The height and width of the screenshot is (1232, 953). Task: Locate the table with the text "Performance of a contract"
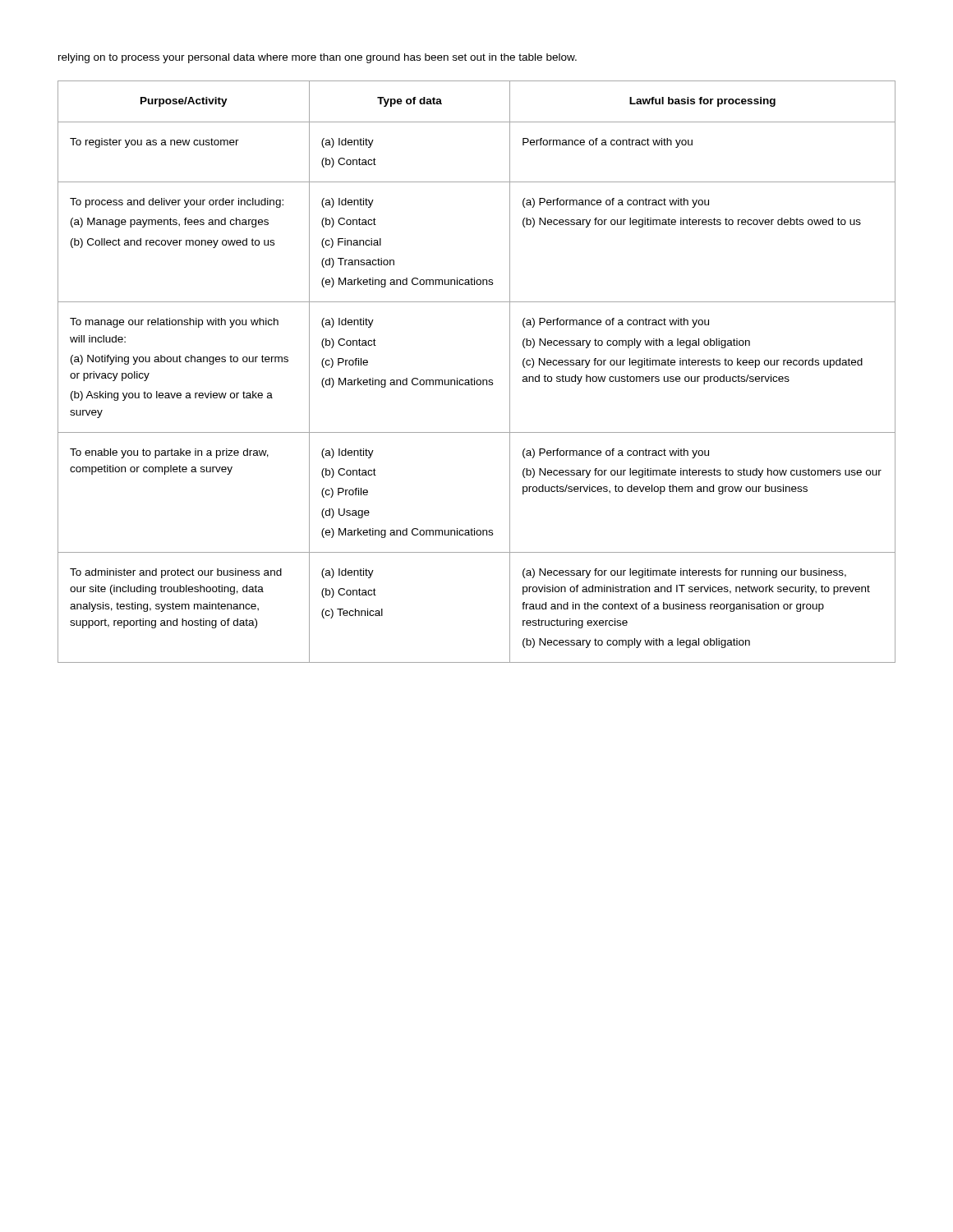click(476, 372)
